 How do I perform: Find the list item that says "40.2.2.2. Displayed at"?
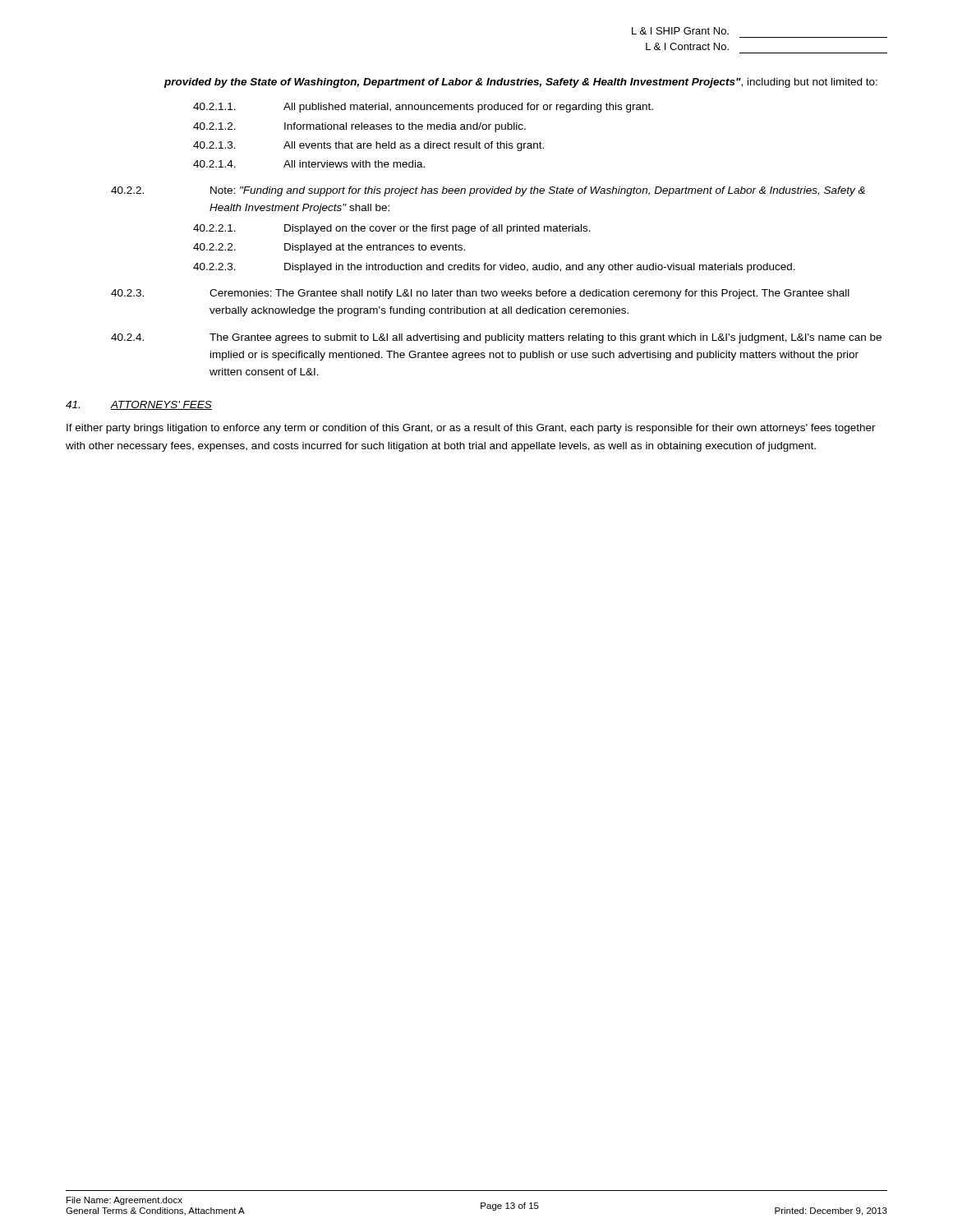coord(476,248)
